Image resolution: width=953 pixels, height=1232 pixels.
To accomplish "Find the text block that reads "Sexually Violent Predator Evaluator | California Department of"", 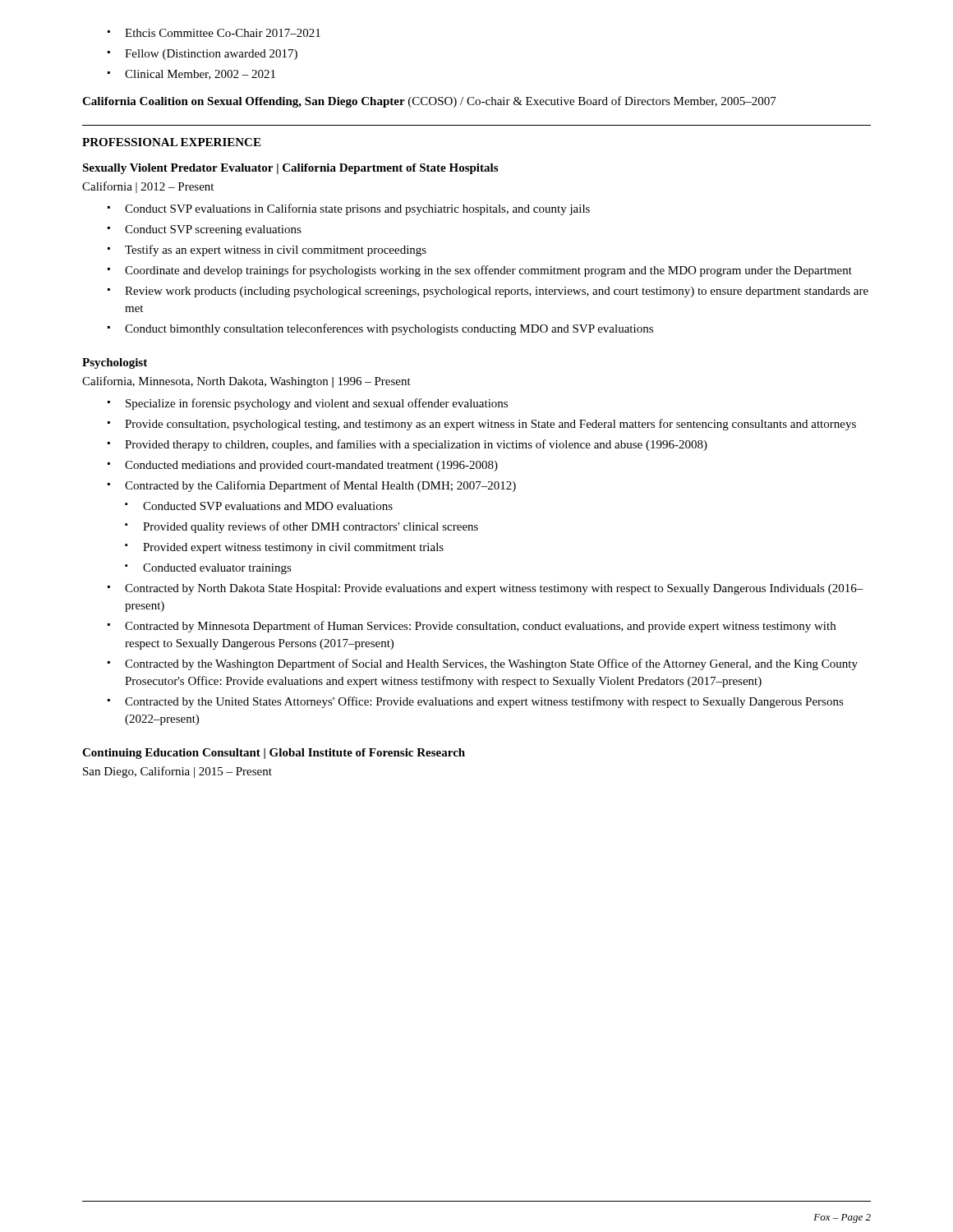I will point(476,177).
